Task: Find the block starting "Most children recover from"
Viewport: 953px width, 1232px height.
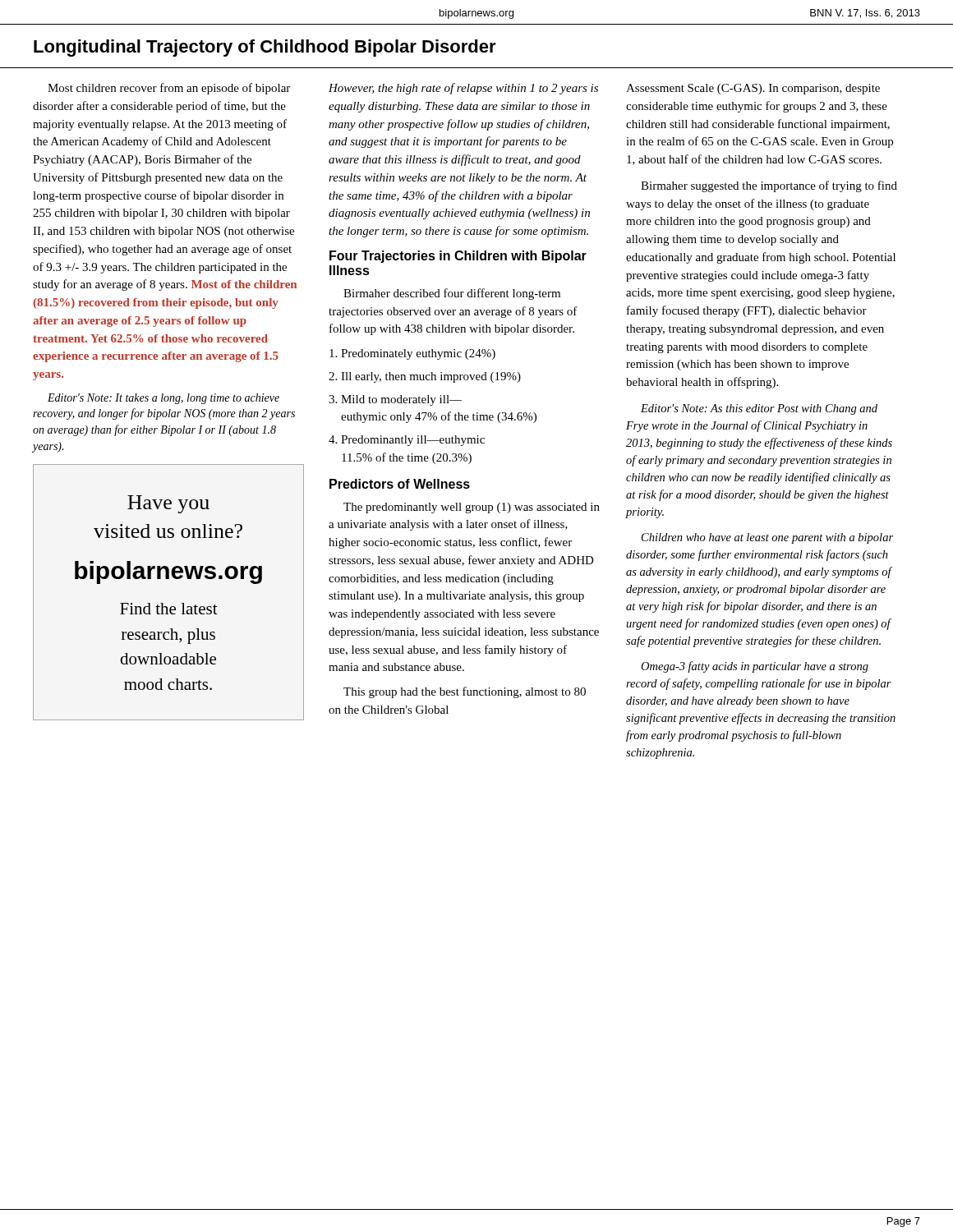Action: pyautogui.click(x=168, y=232)
